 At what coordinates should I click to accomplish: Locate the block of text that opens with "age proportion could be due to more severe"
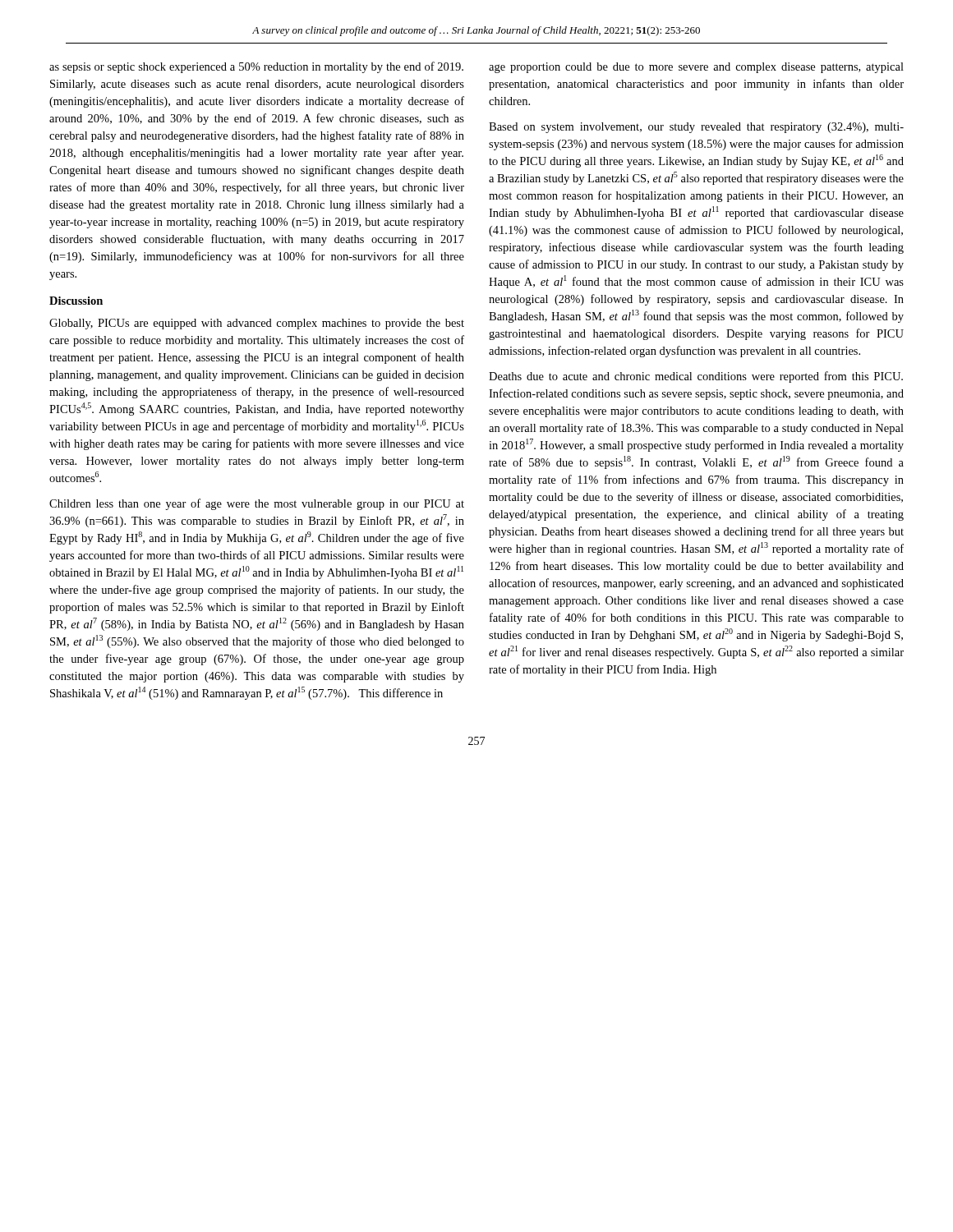coord(696,84)
